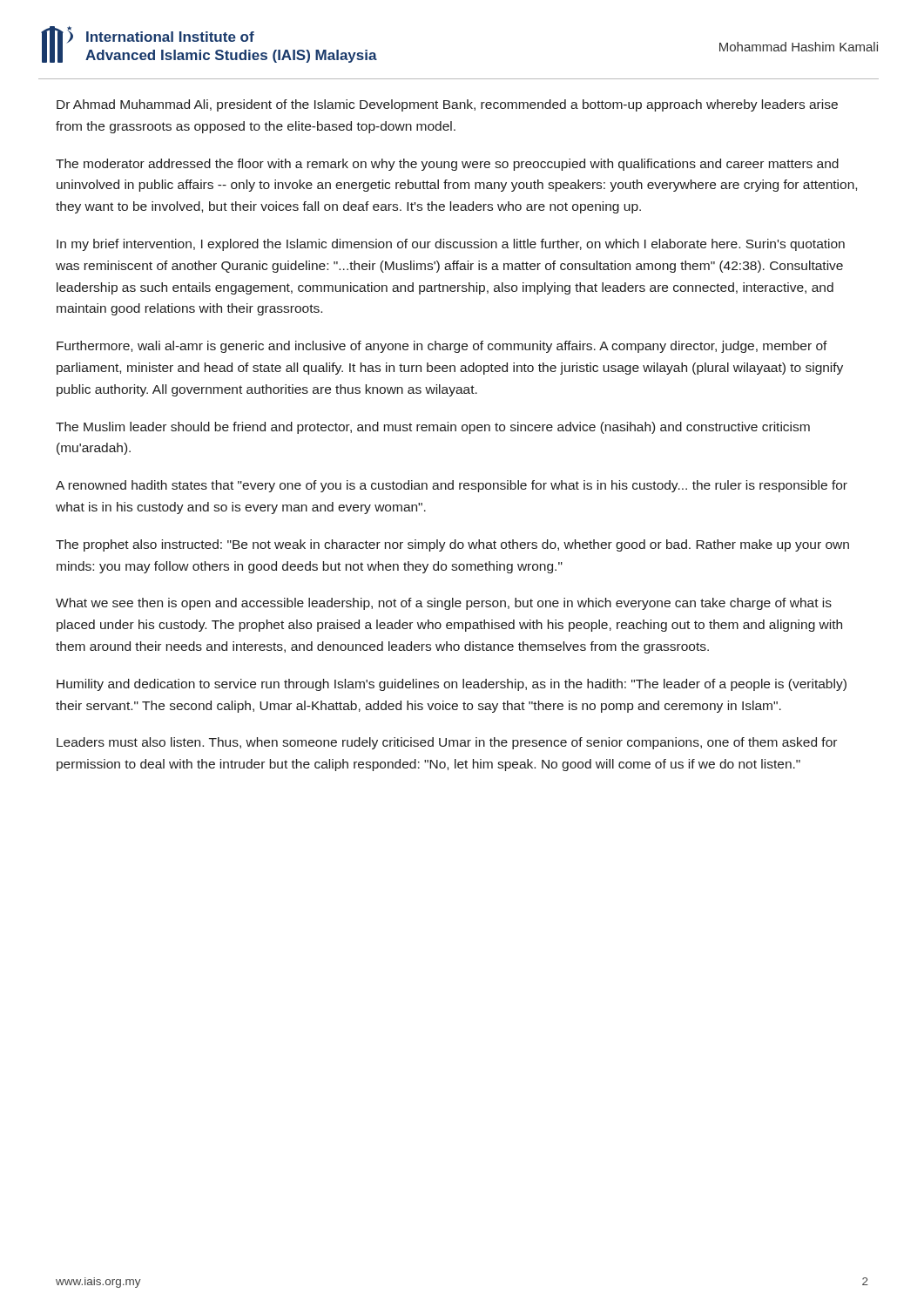Select the text block starting "Dr Ahmad Muhammad"
Screen dimensions: 1307x924
(x=447, y=115)
